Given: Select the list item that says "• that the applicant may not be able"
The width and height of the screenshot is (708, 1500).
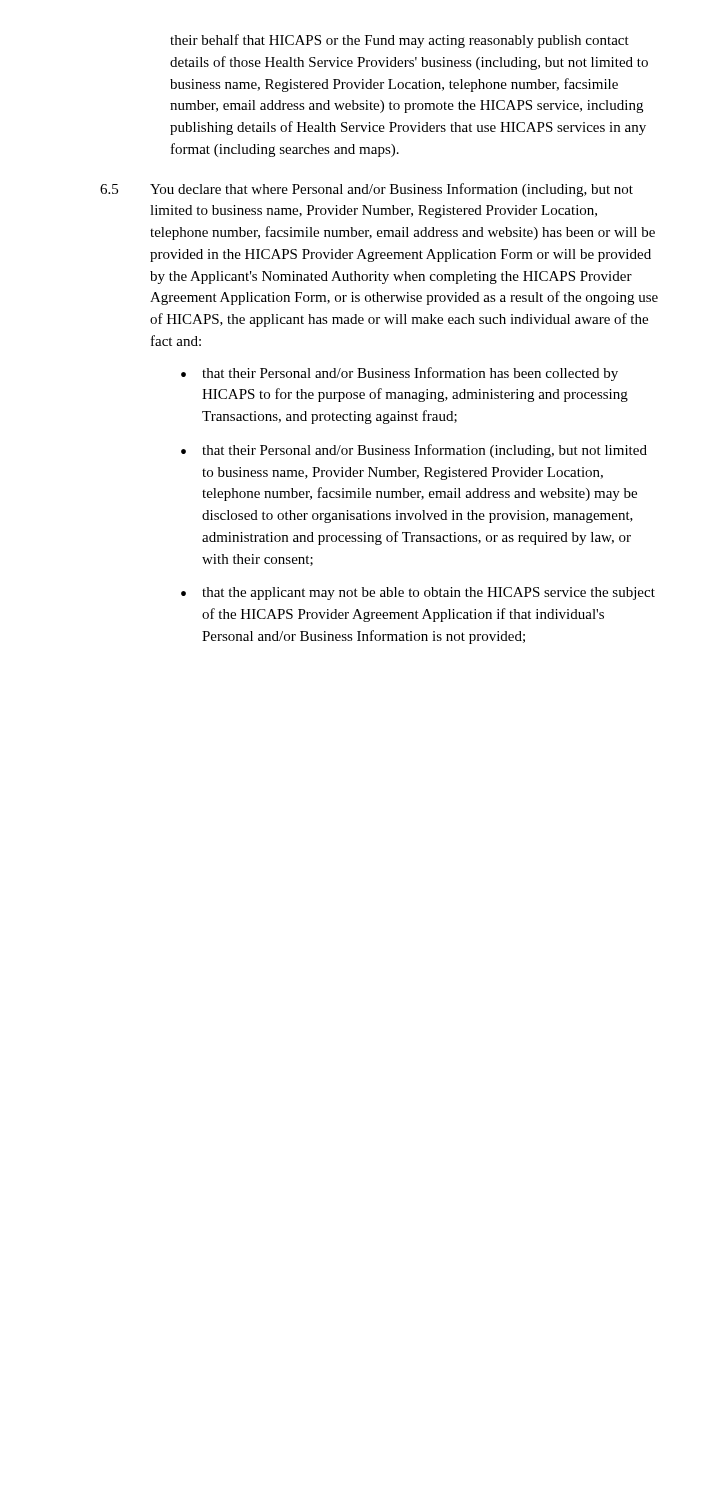Looking at the screenshot, I should [420, 615].
